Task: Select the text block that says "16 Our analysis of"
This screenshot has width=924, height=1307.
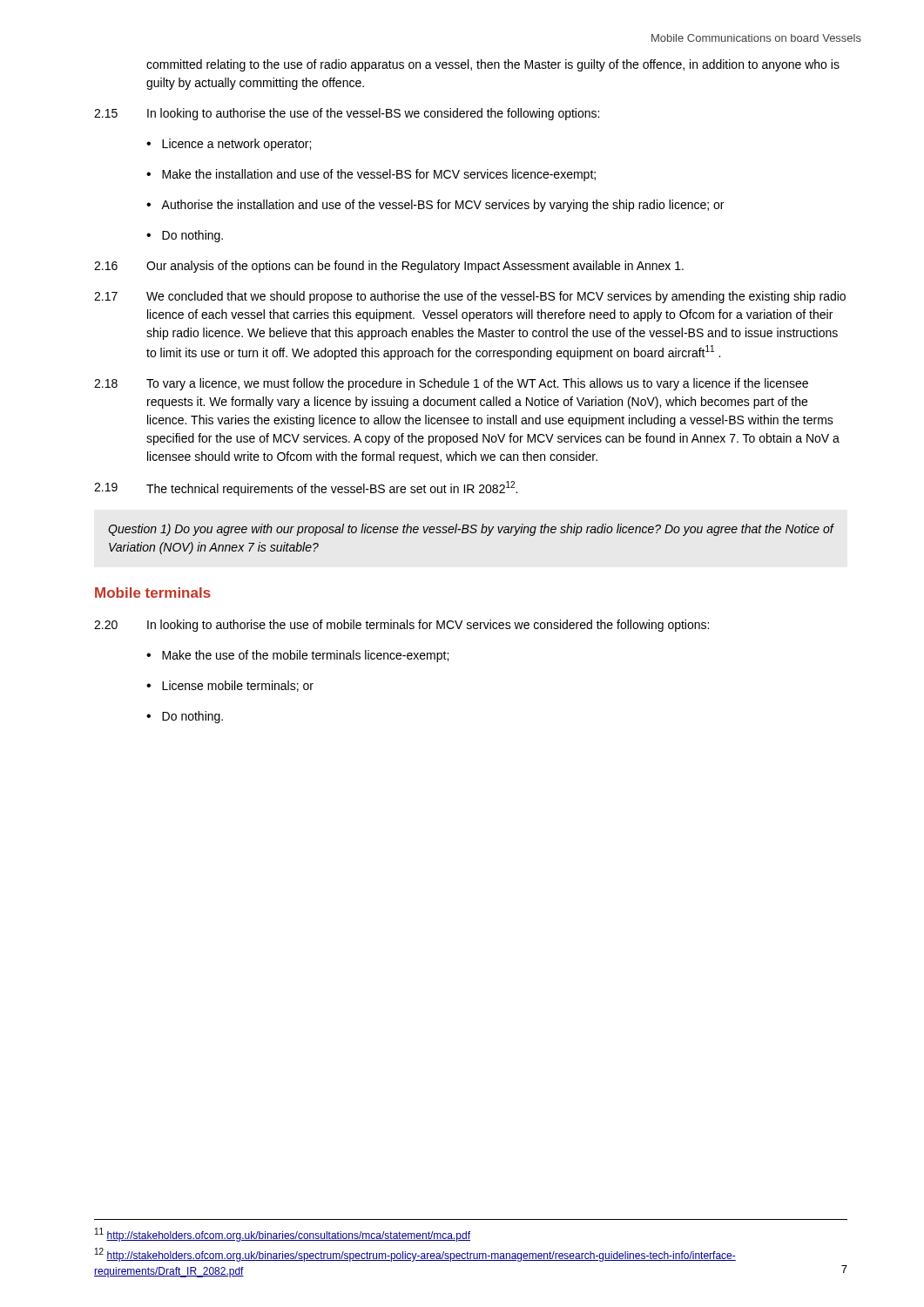Action: (471, 266)
